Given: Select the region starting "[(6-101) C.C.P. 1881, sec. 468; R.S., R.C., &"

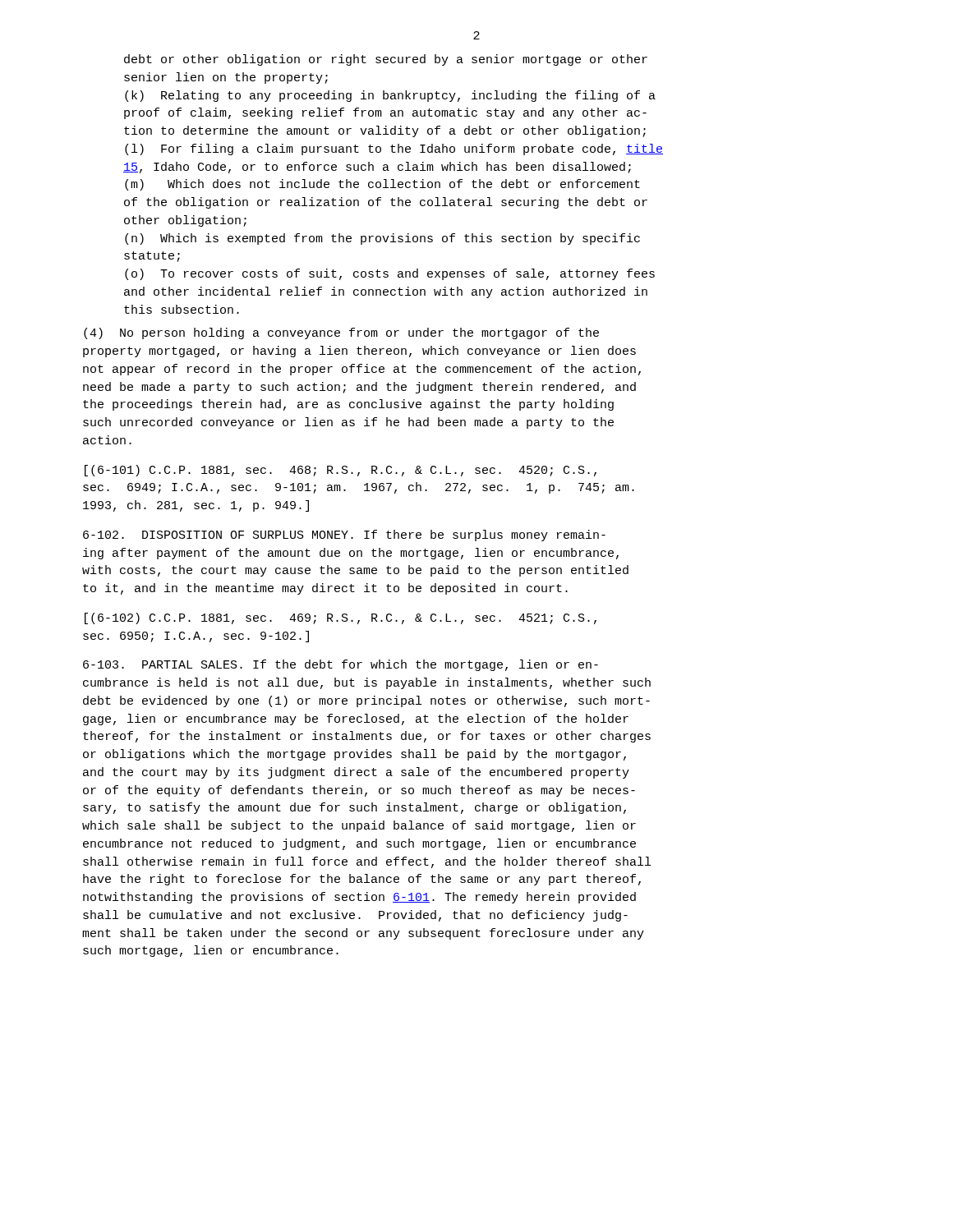Looking at the screenshot, I should pyautogui.click(x=476, y=489).
